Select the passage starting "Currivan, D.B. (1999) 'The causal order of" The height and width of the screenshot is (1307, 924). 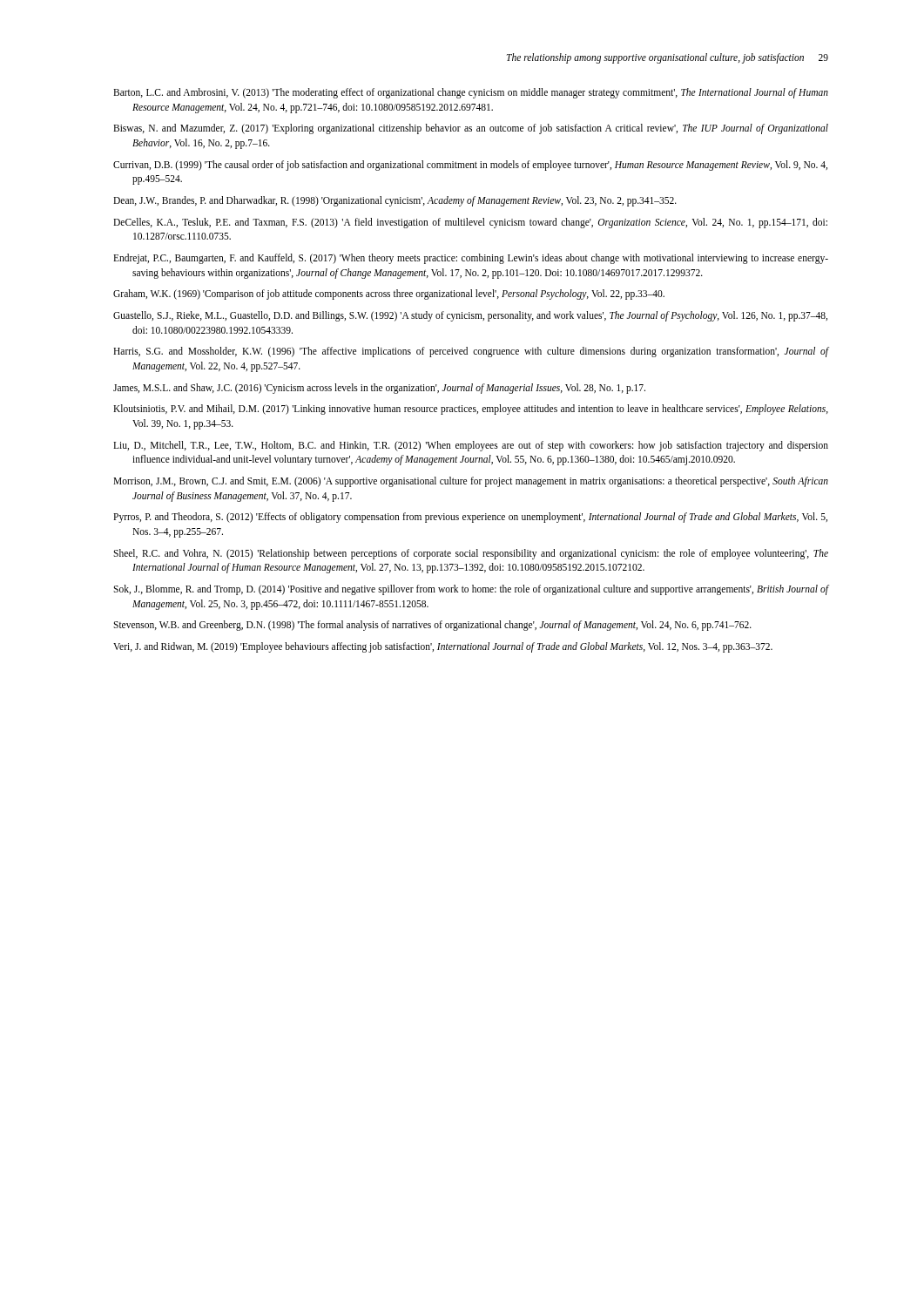(x=471, y=172)
